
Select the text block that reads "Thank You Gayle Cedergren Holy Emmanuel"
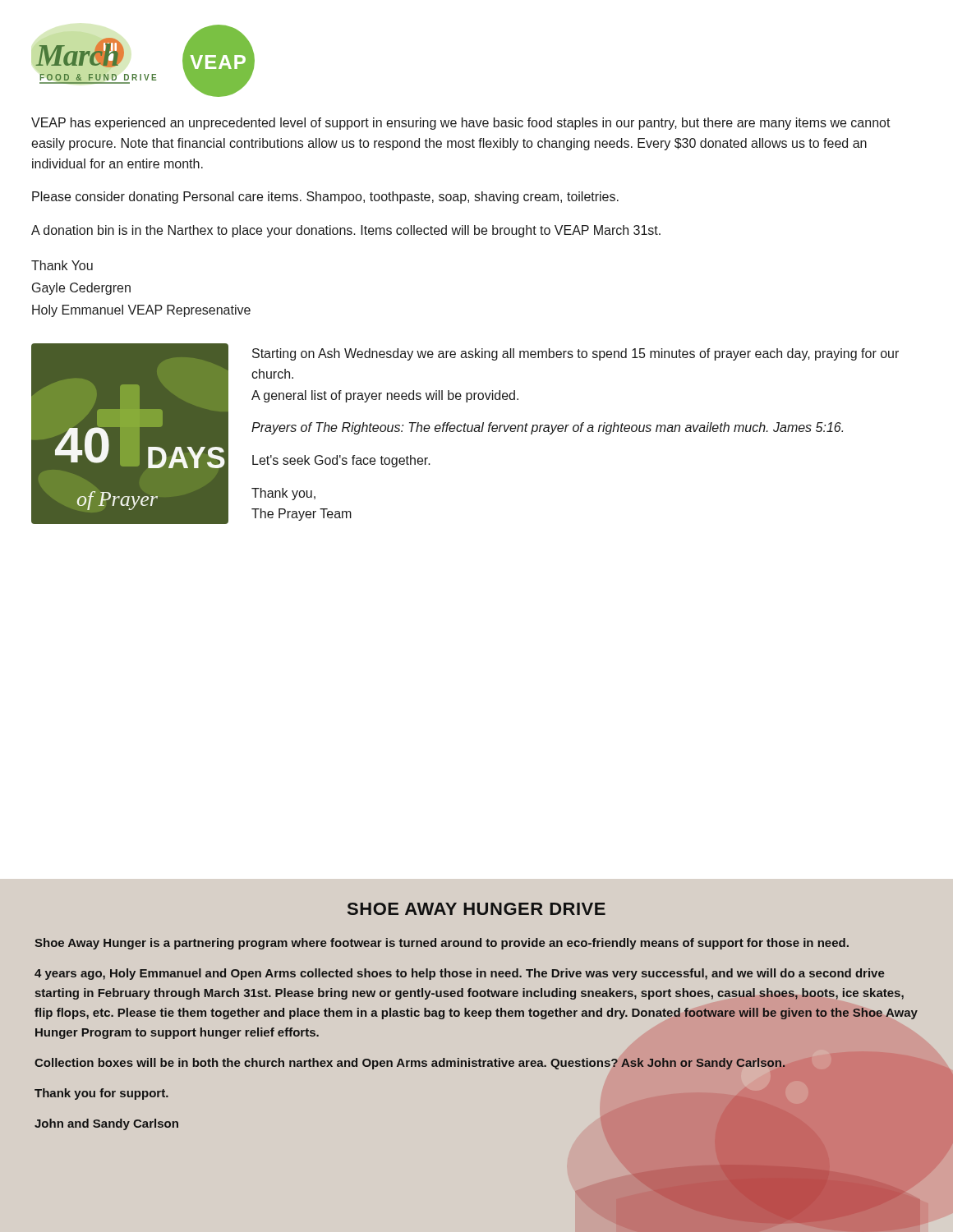point(141,288)
